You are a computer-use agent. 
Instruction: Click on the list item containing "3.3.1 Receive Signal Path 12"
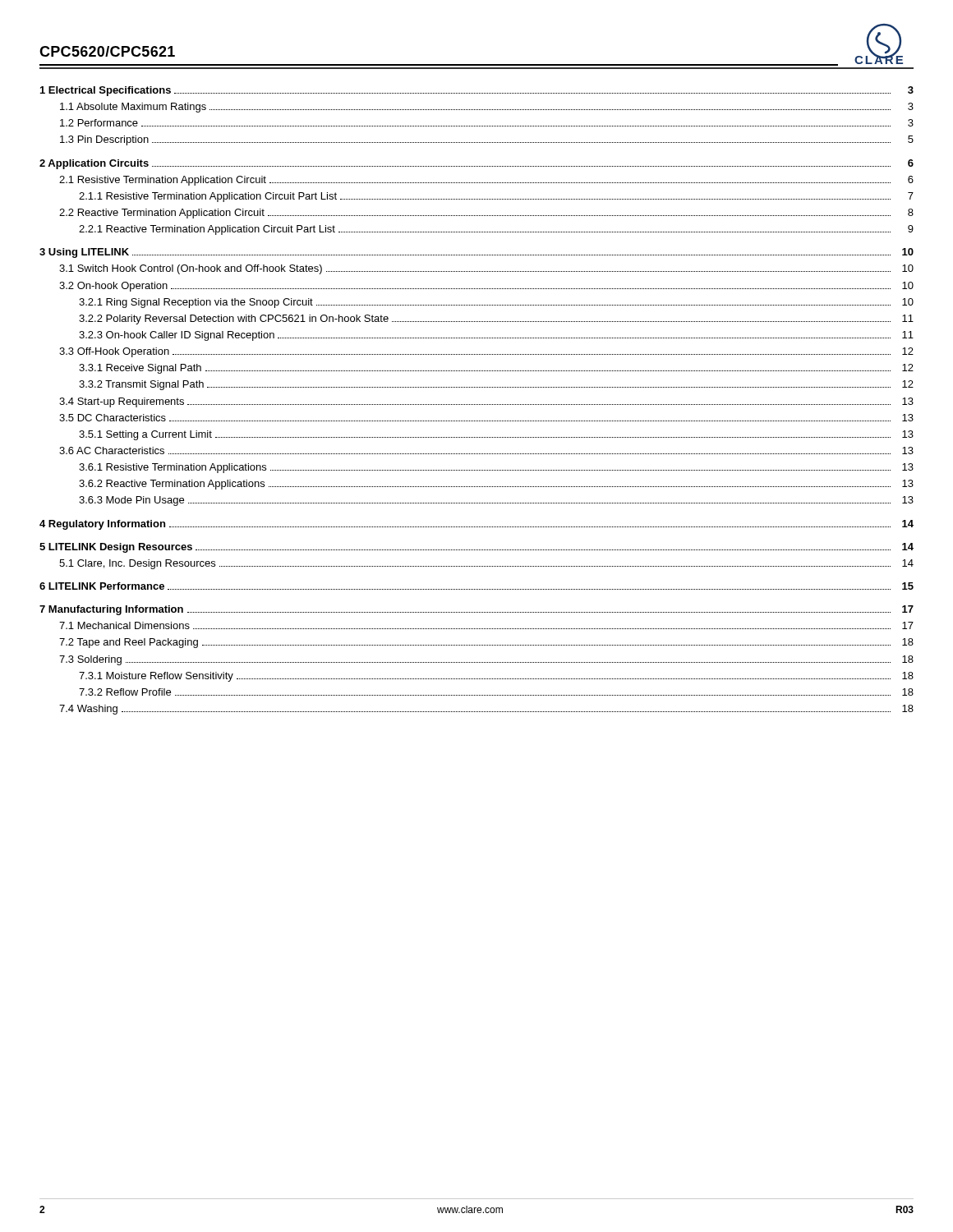coord(476,368)
